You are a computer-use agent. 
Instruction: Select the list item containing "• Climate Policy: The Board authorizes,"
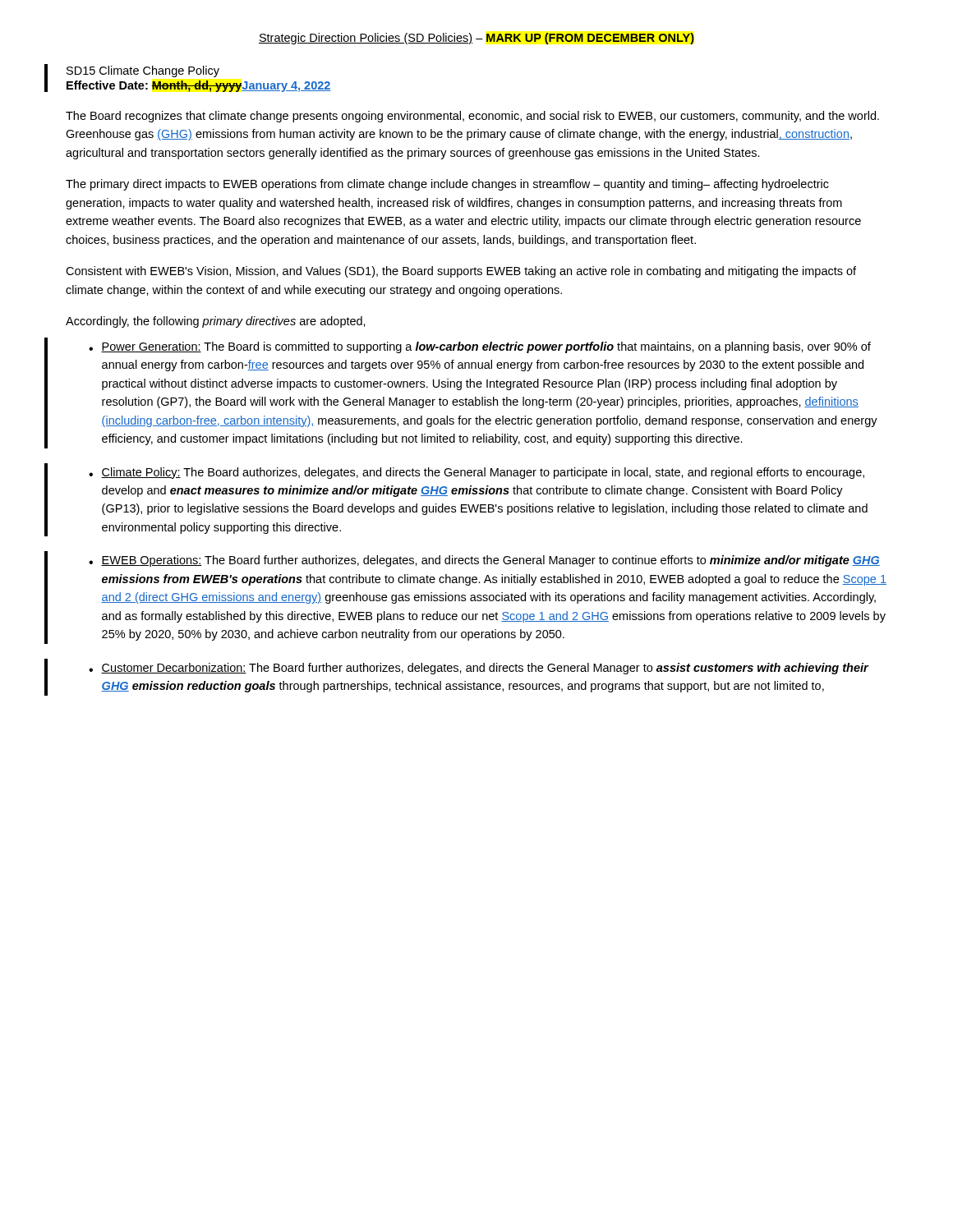(488, 500)
